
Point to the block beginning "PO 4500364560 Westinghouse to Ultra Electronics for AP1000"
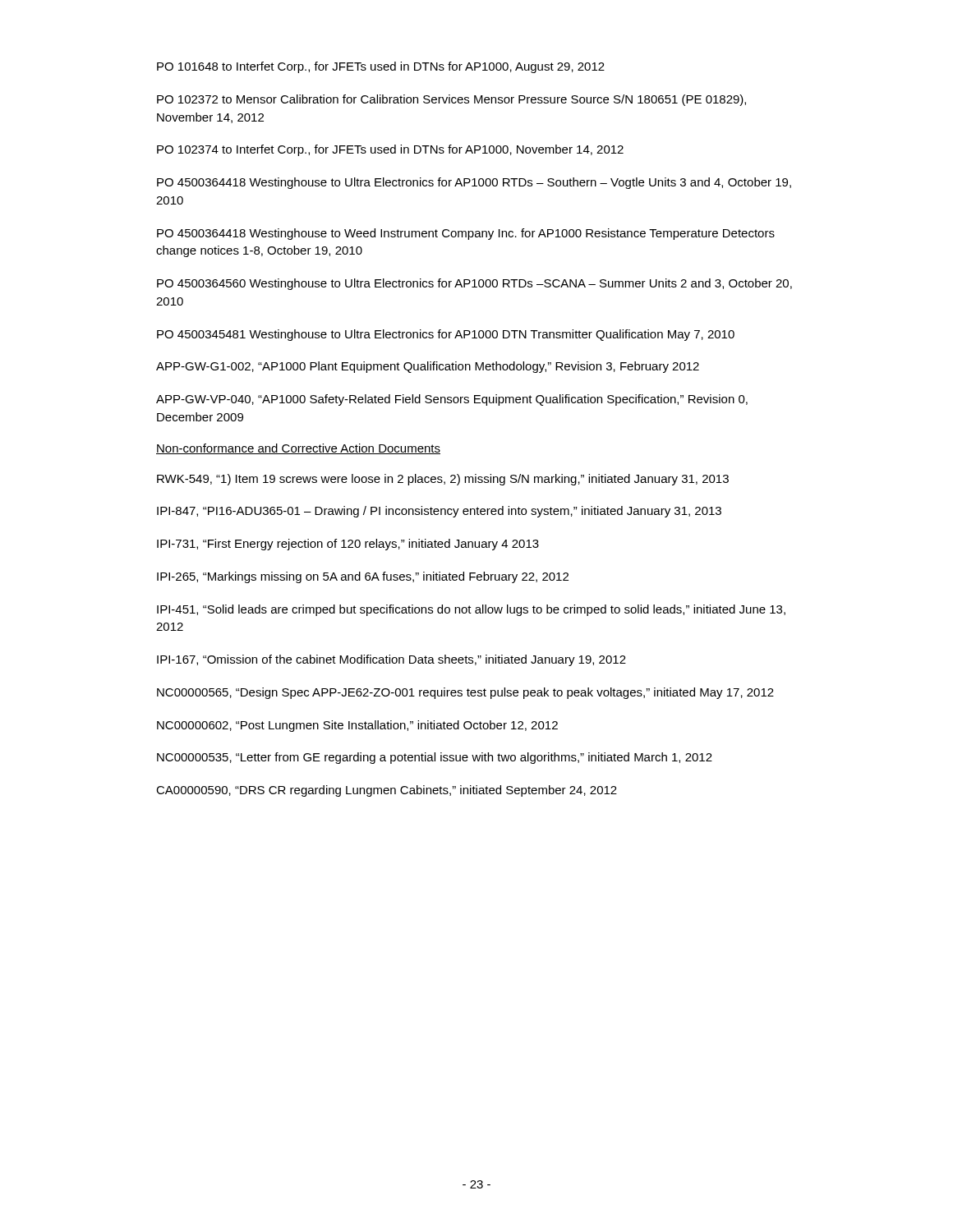474,292
